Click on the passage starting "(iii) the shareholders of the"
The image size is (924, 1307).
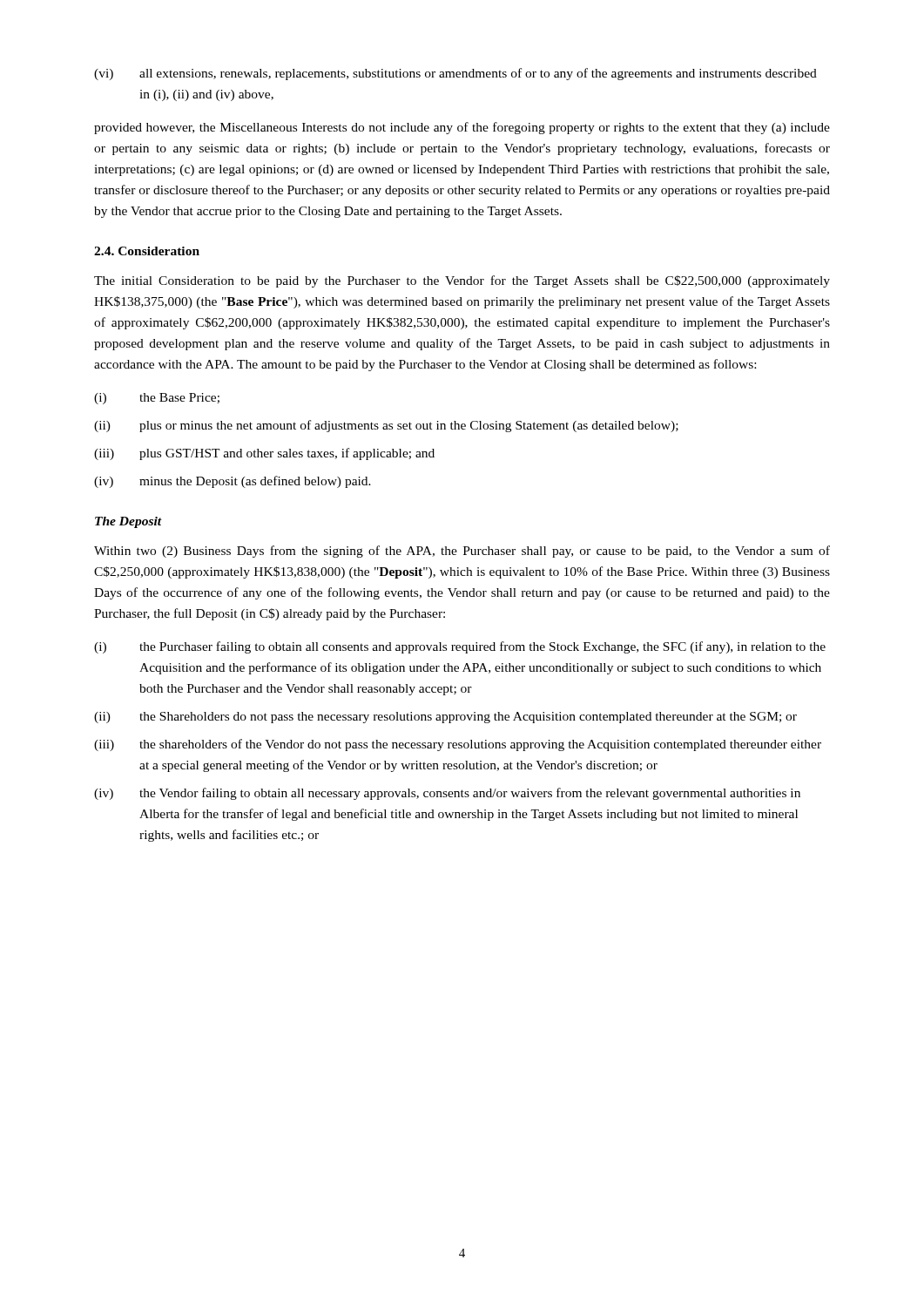(462, 755)
